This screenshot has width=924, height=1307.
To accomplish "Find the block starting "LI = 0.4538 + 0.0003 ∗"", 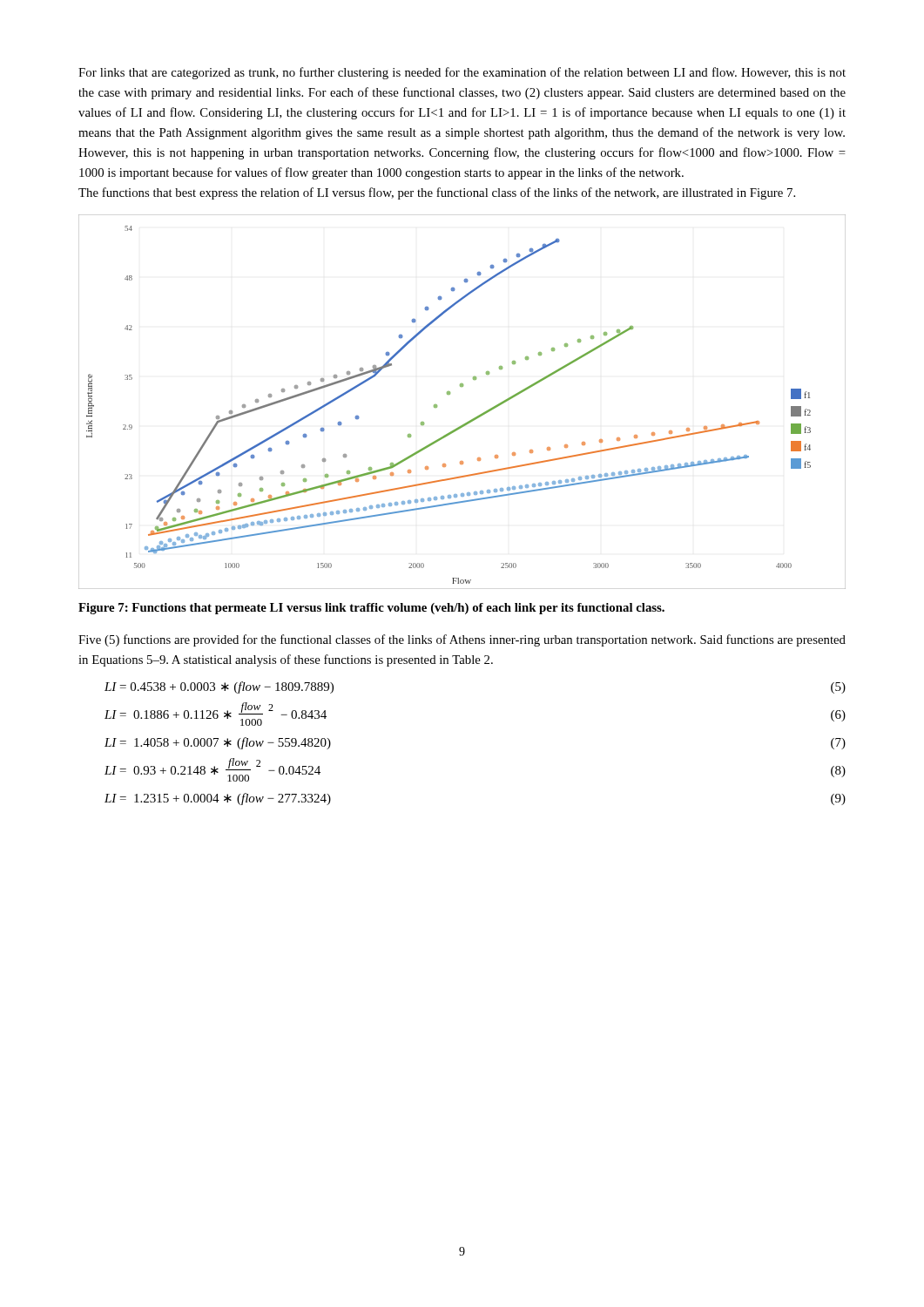I will click(225, 687).
